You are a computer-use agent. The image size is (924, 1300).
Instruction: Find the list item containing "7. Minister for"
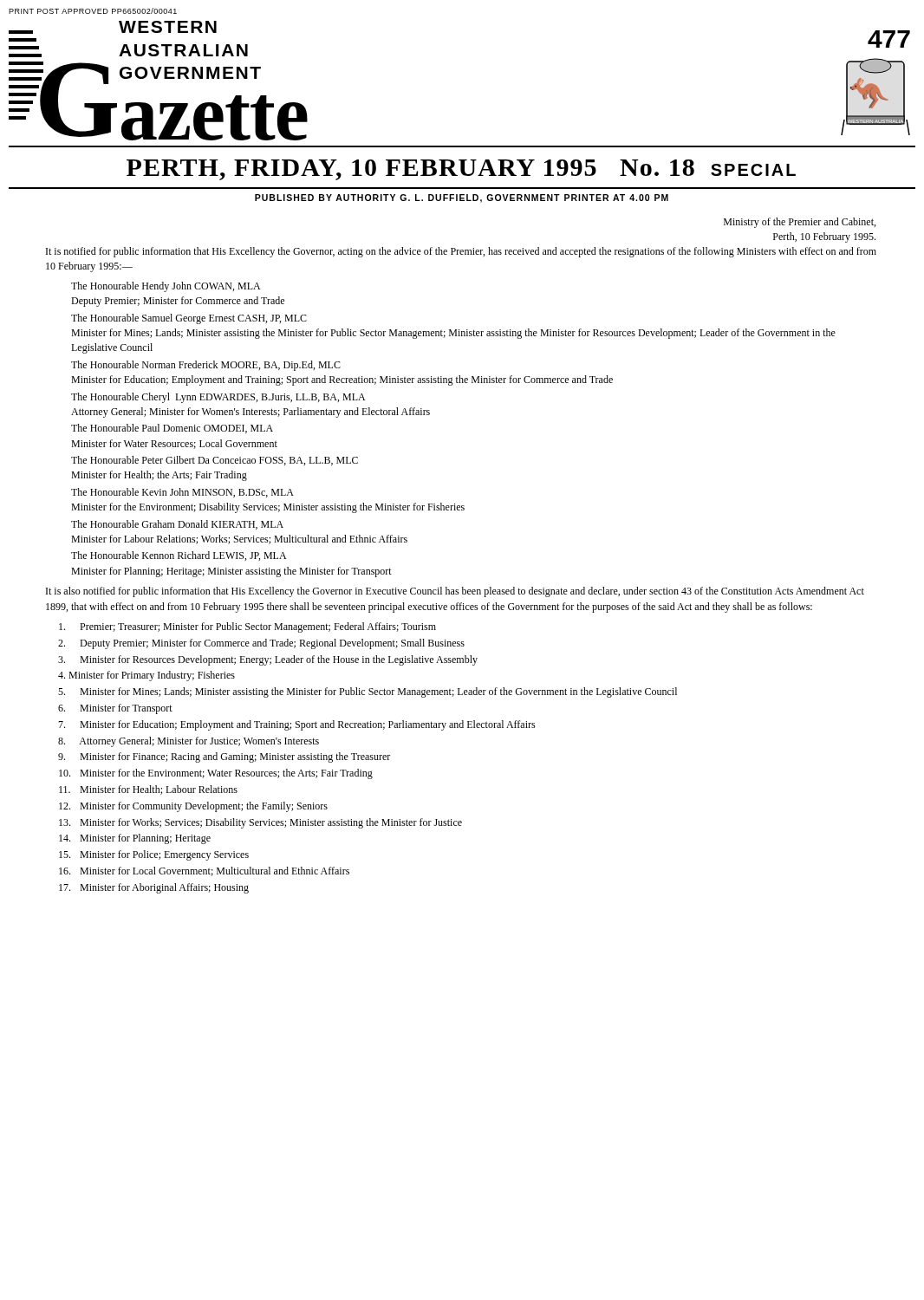[297, 725]
